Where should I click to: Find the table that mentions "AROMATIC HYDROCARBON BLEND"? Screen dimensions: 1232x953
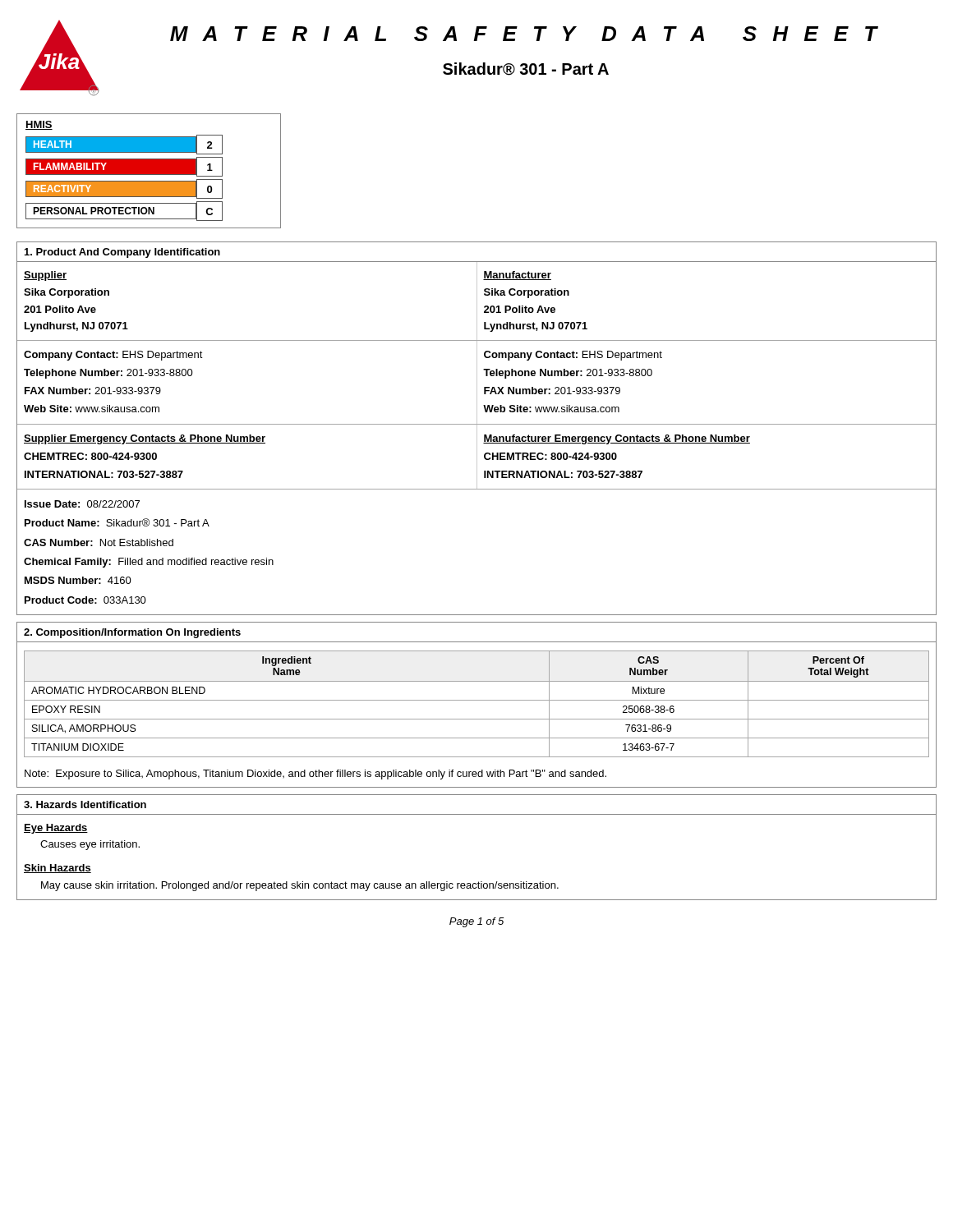point(476,702)
